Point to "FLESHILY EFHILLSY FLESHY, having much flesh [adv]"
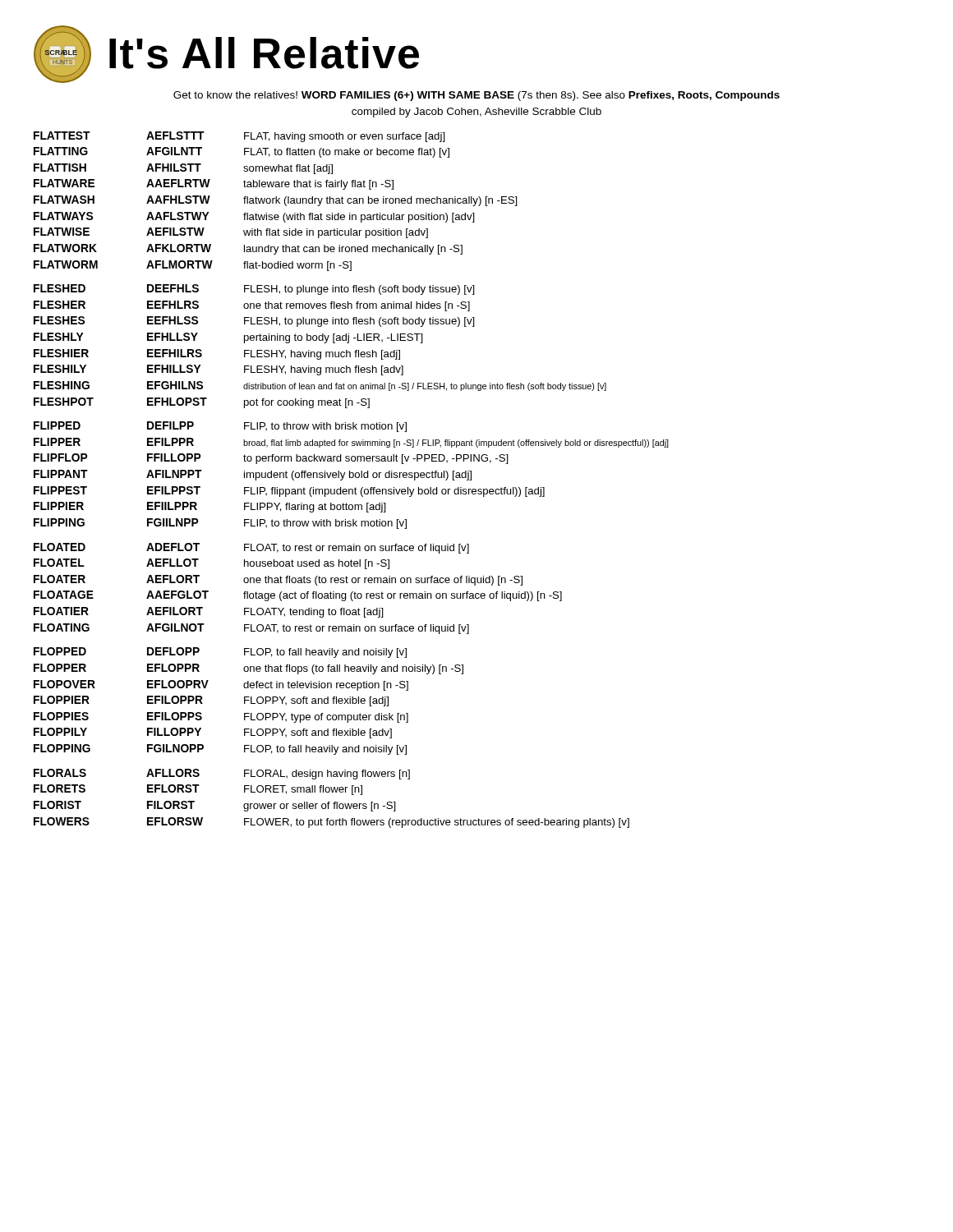Screen dimensions: 1232x953 (66, 369)
